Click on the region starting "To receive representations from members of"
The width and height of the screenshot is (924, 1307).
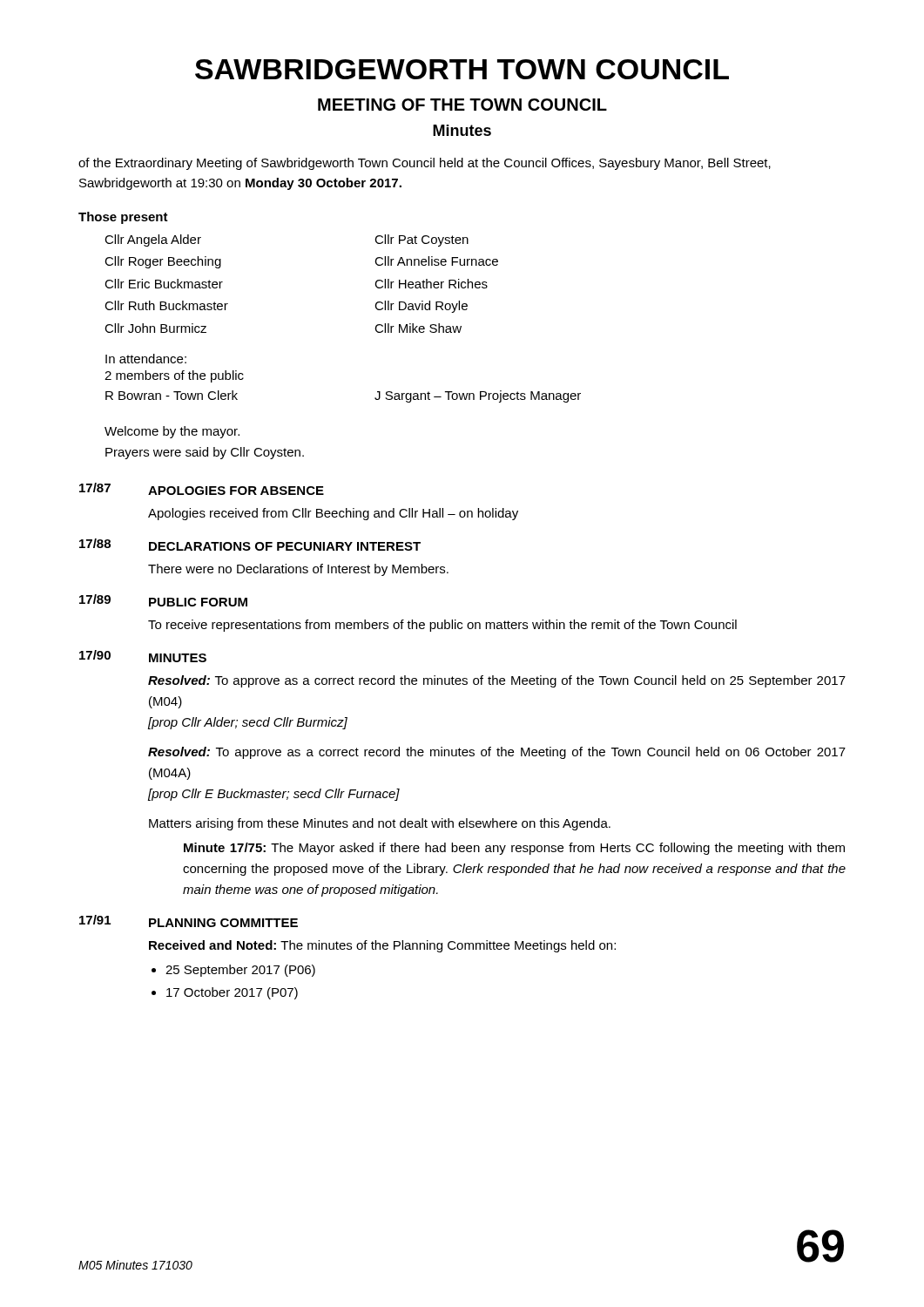(x=443, y=624)
